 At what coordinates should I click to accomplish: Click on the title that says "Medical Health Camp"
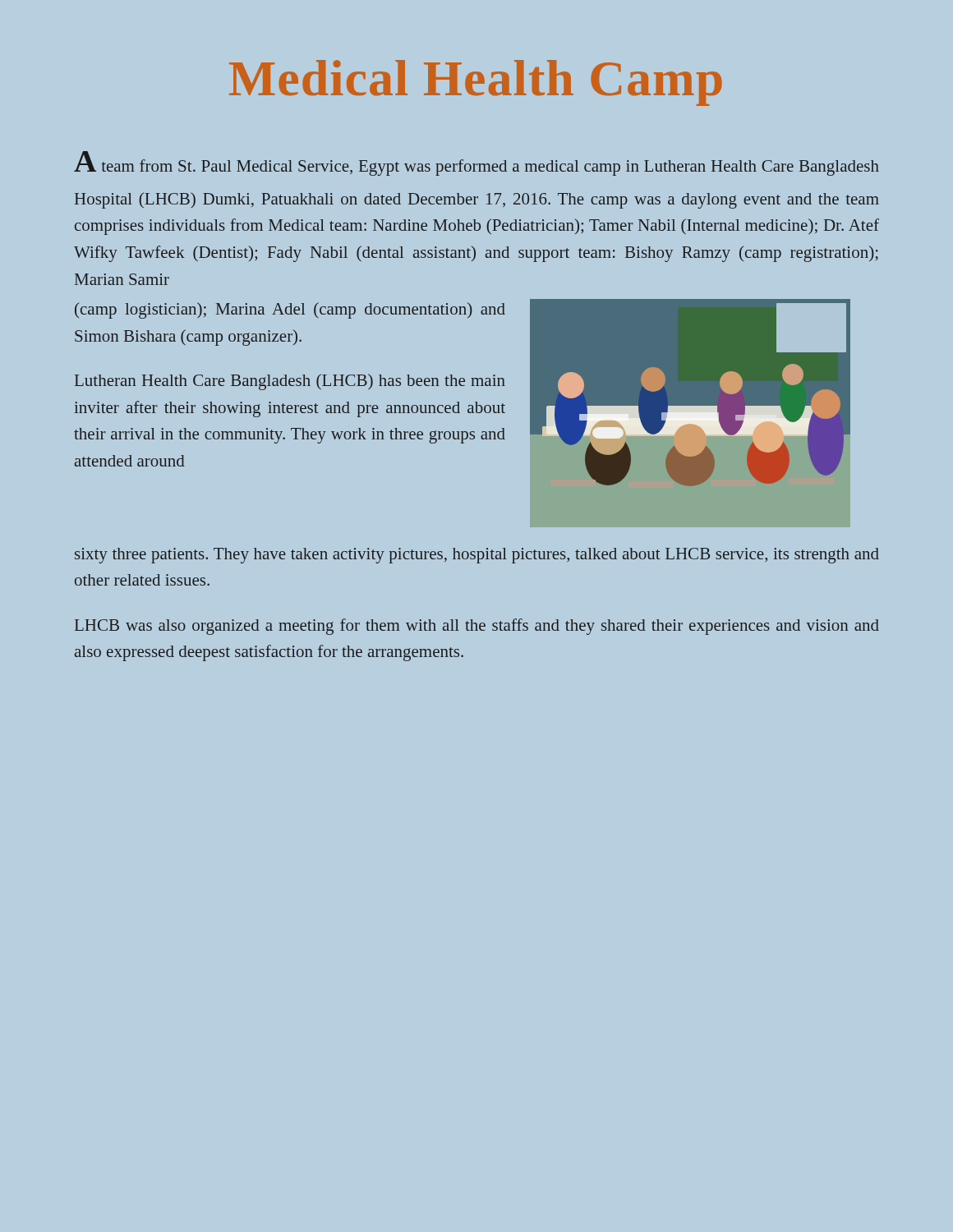click(x=476, y=78)
